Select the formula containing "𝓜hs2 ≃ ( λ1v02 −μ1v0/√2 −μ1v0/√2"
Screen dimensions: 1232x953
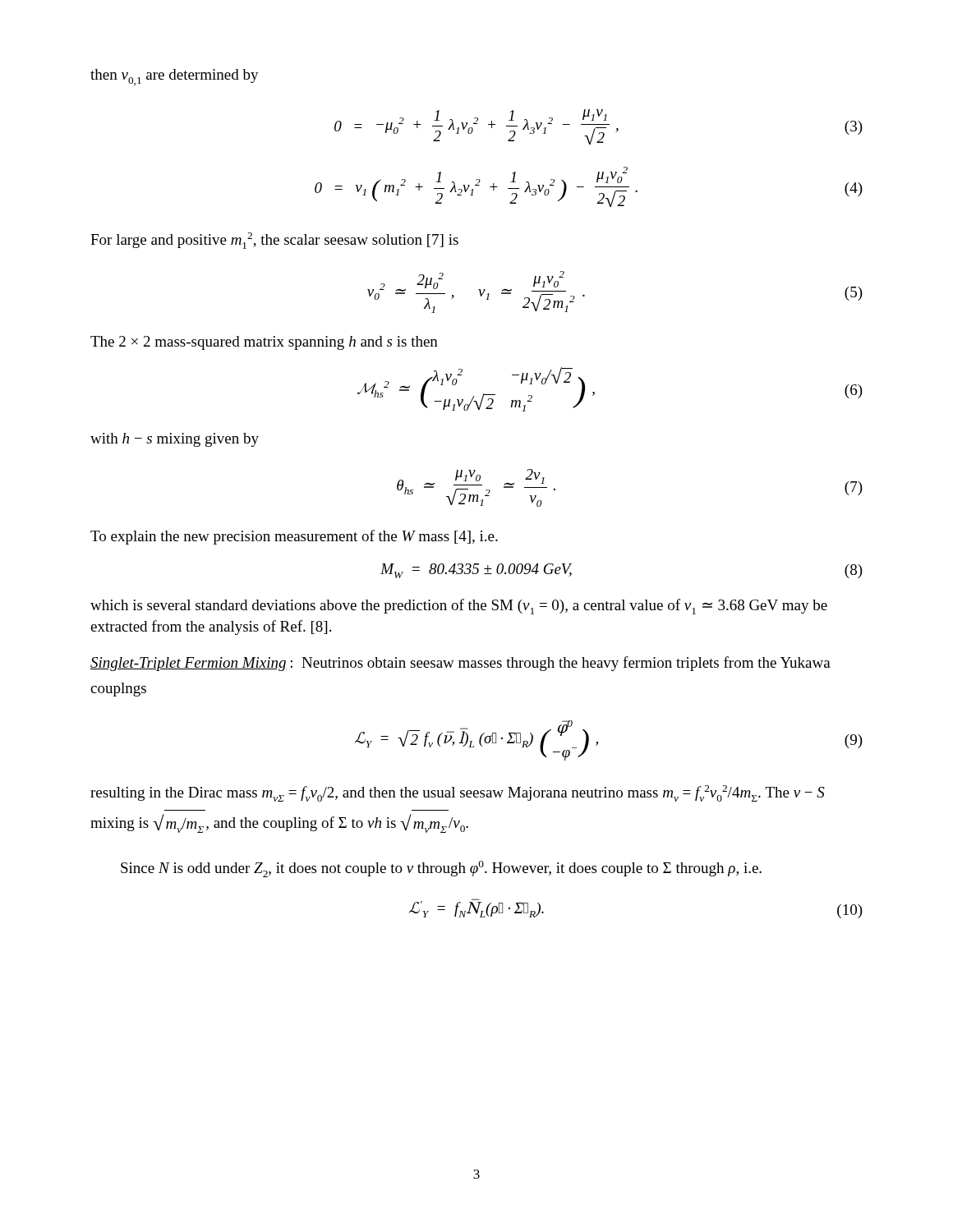476,390
